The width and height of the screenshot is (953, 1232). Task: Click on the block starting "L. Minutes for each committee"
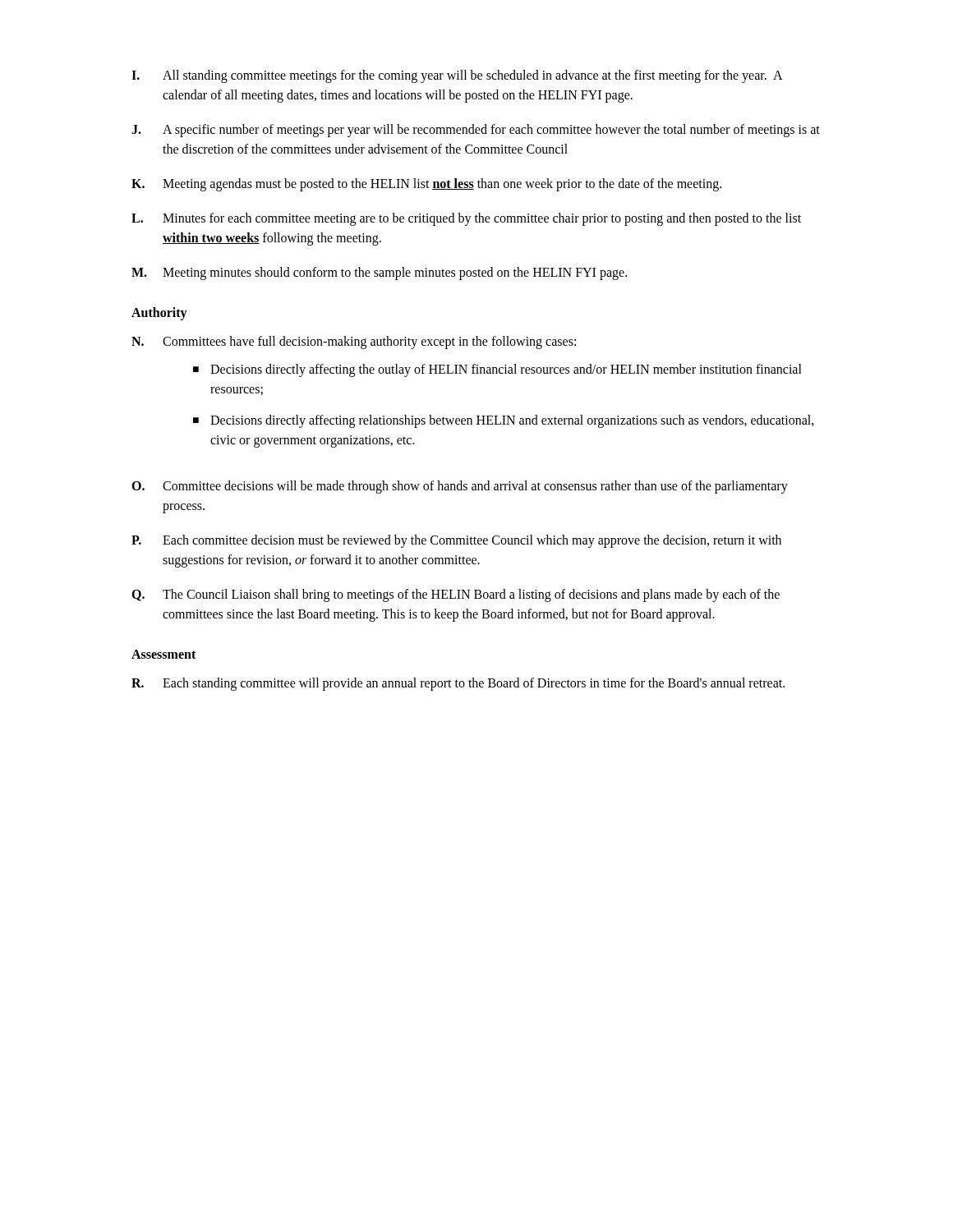[476, 228]
